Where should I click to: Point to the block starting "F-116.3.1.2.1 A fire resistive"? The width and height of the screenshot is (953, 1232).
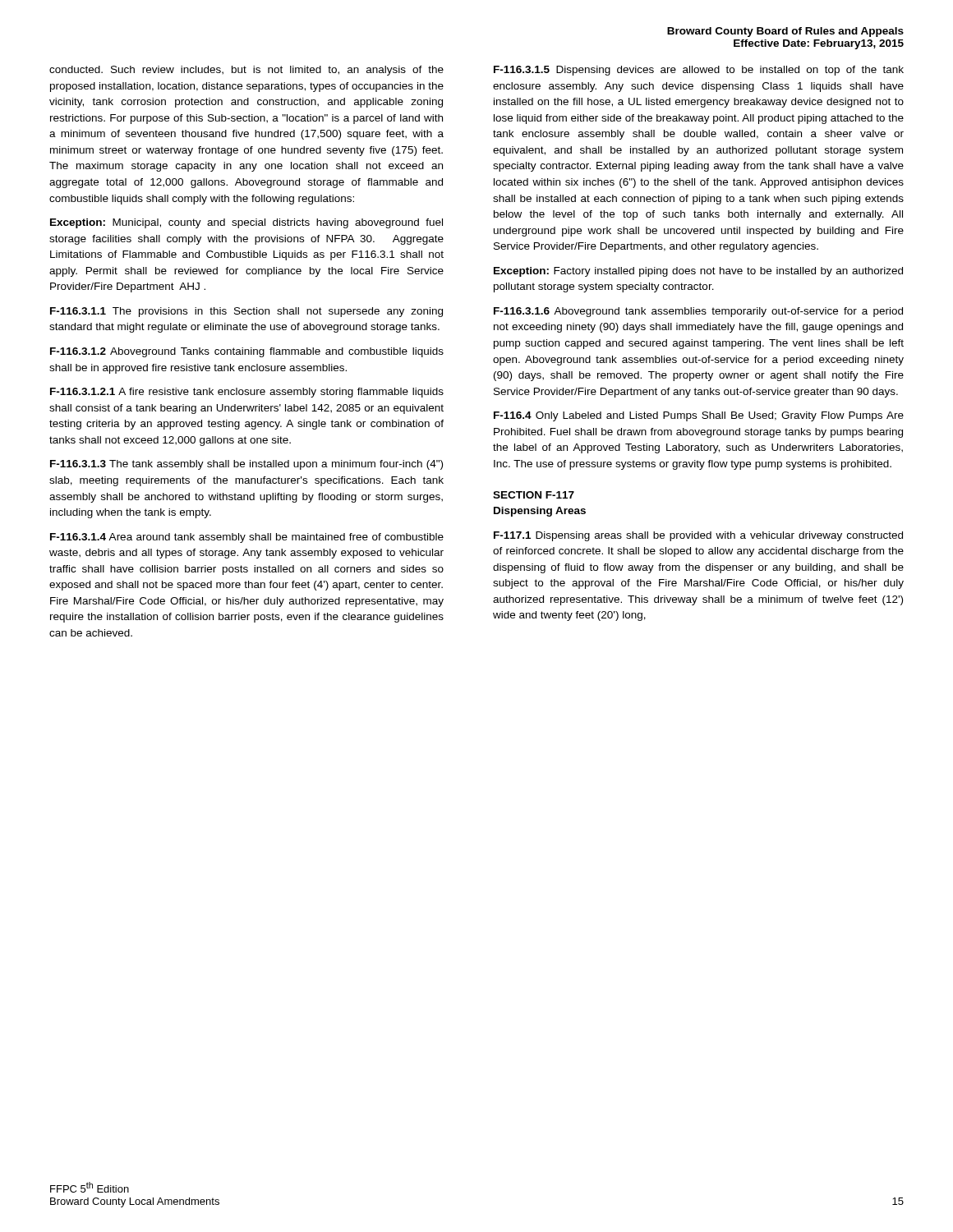[x=246, y=416]
